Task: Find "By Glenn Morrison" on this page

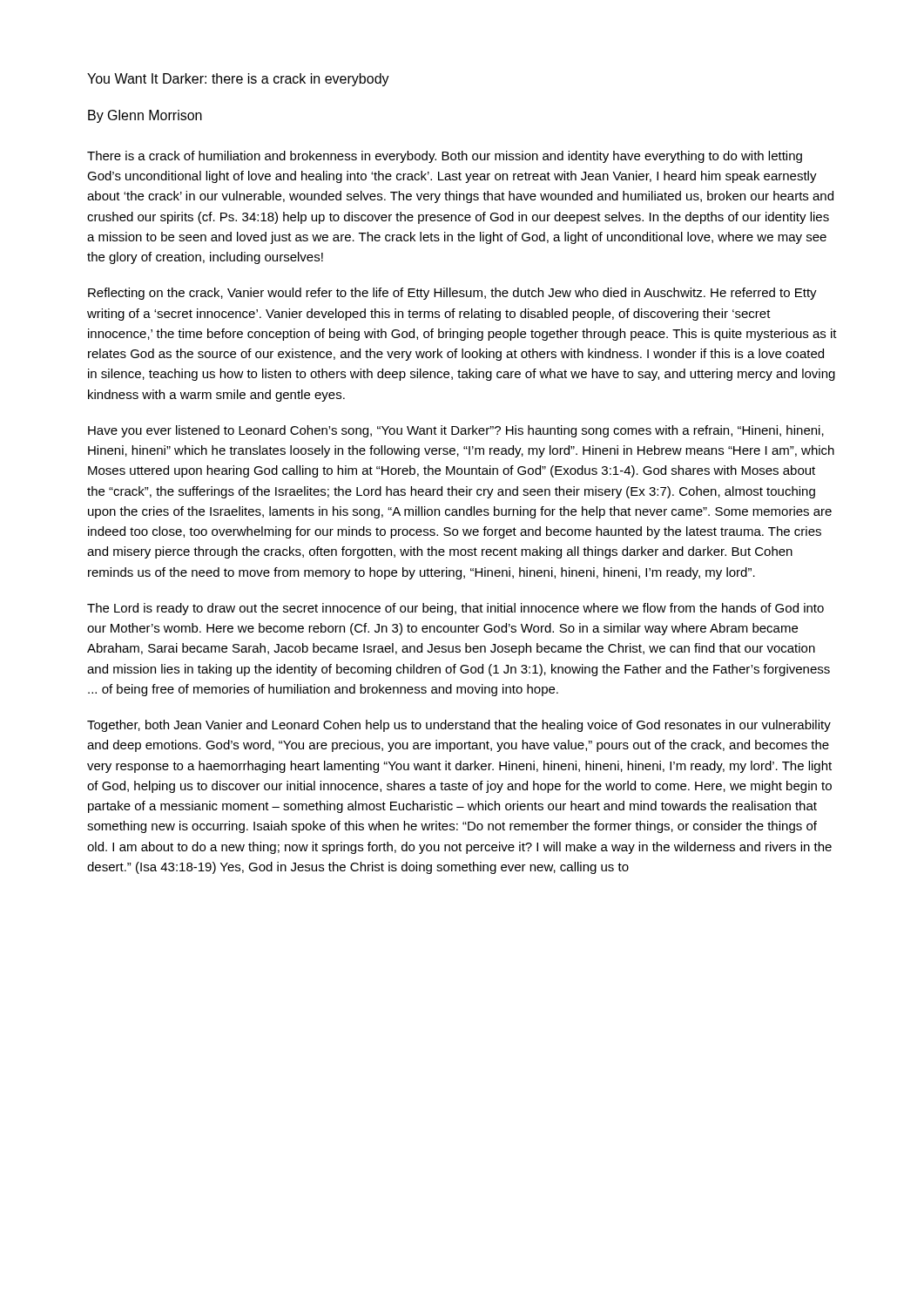Action: 145,116
